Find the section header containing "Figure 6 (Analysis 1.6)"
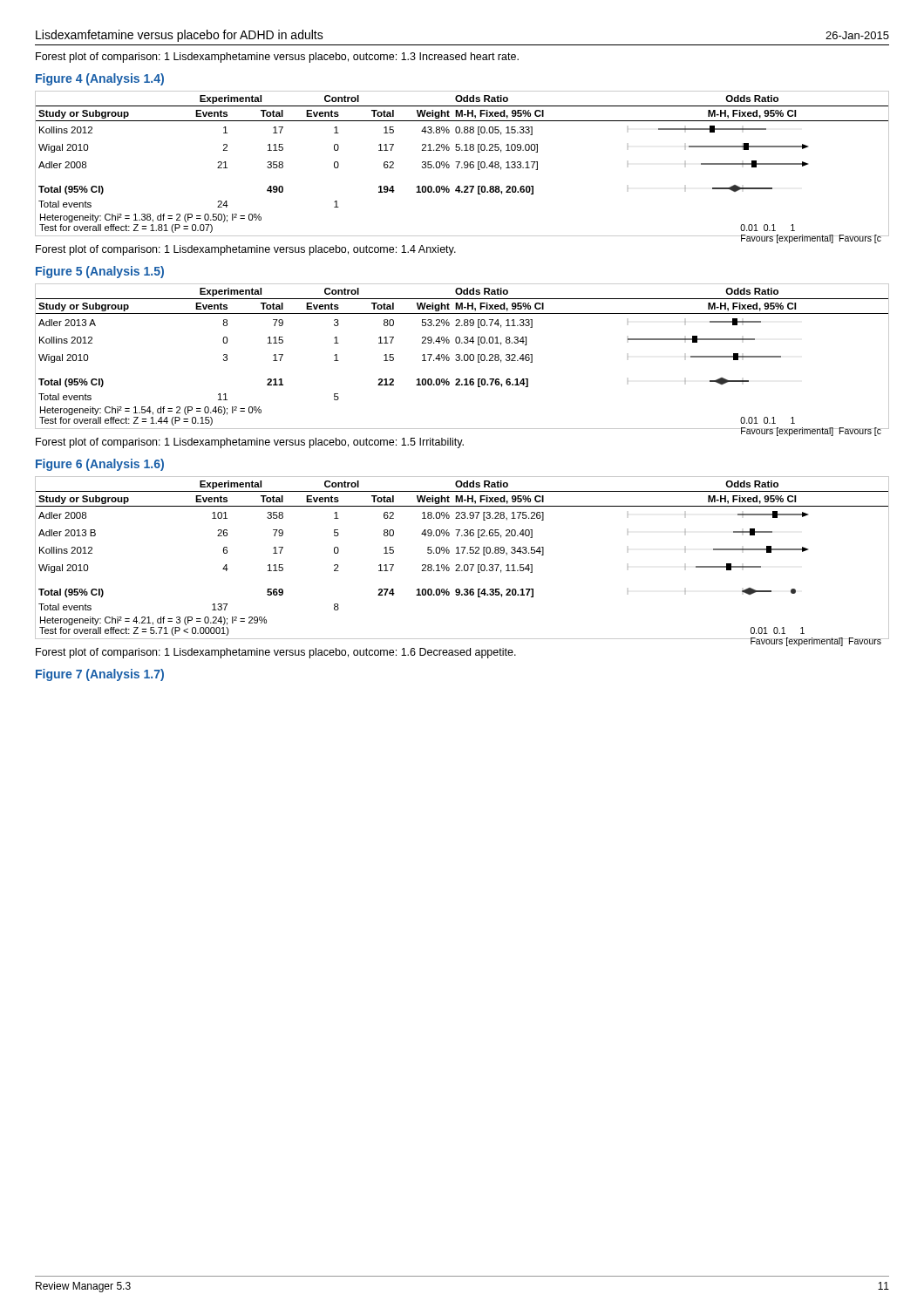924x1308 pixels. (x=100, y=464)
